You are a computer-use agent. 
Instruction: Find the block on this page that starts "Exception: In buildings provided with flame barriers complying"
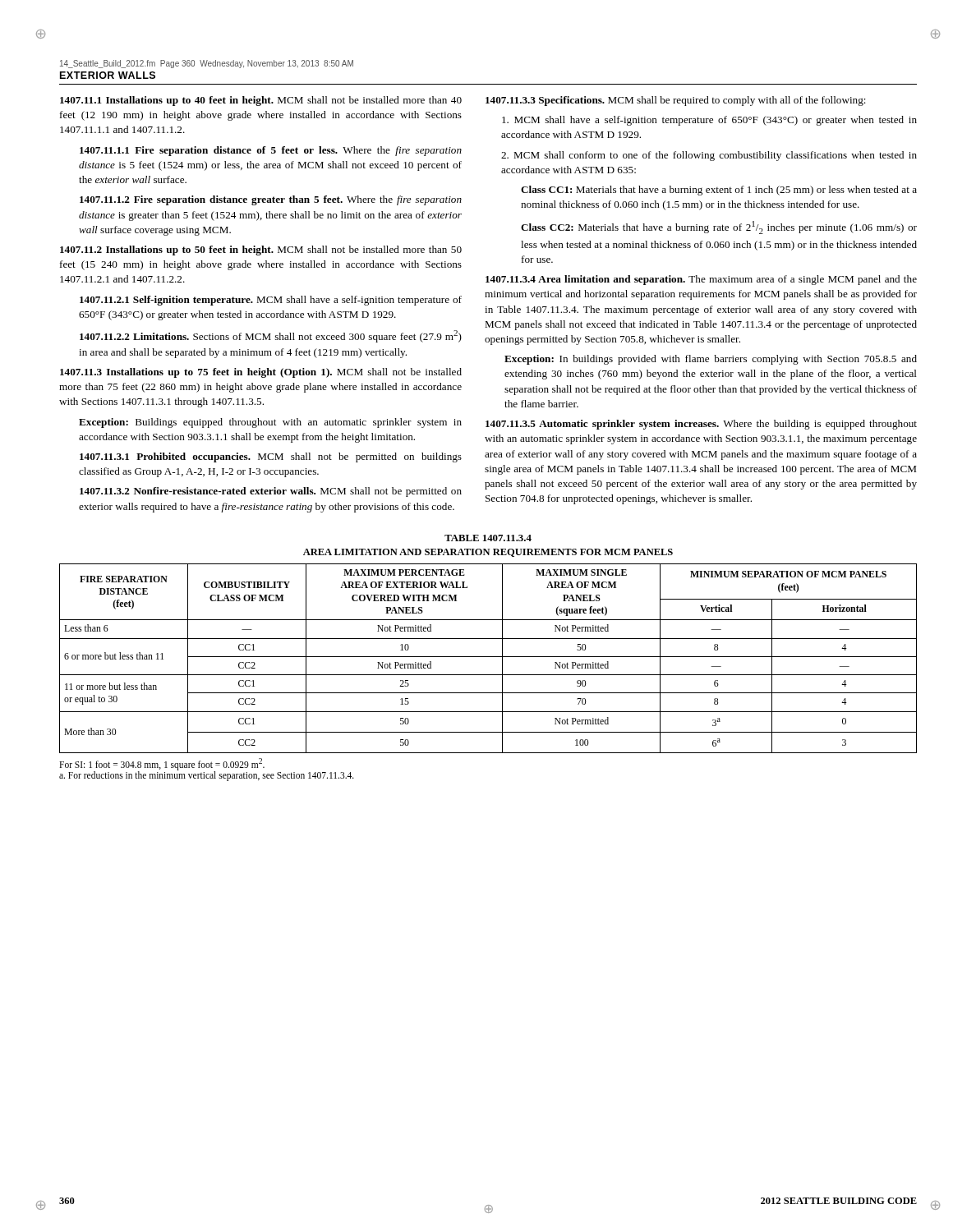pyautogui.click(x=711, y=382)
